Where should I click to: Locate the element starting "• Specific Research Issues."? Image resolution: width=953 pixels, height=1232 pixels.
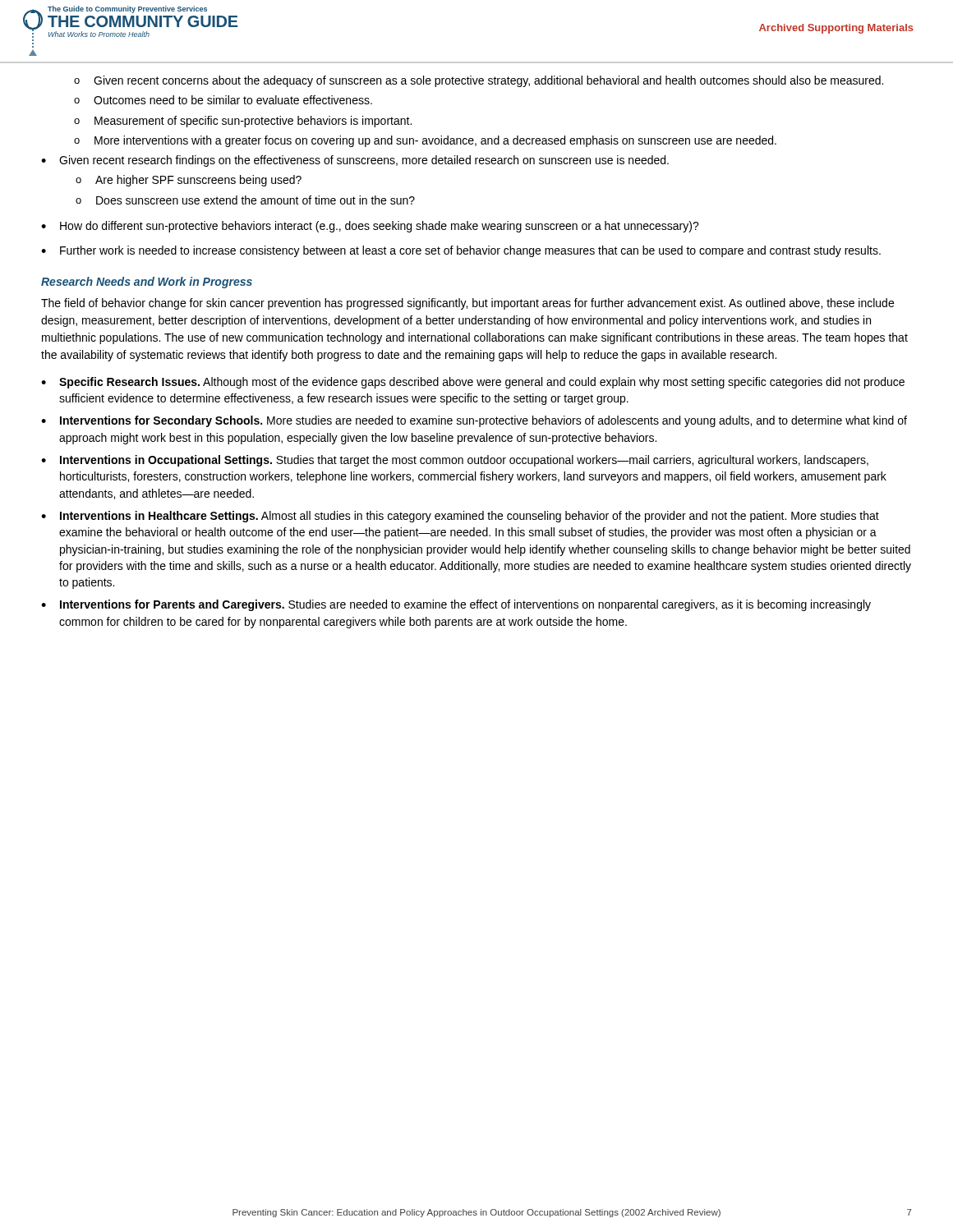[x=476, y=390]
